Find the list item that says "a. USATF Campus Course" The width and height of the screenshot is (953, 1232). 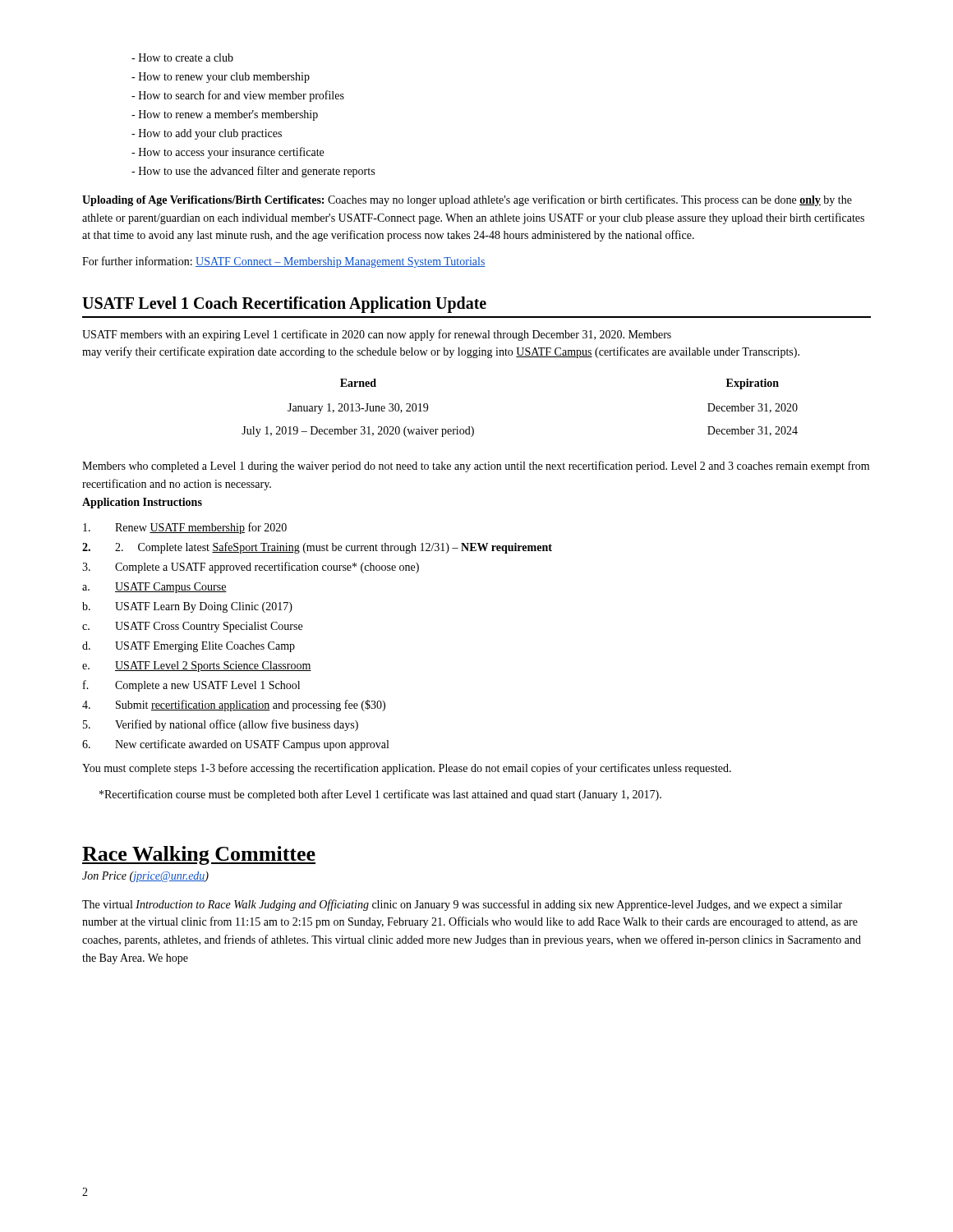[x=154, y=587]
